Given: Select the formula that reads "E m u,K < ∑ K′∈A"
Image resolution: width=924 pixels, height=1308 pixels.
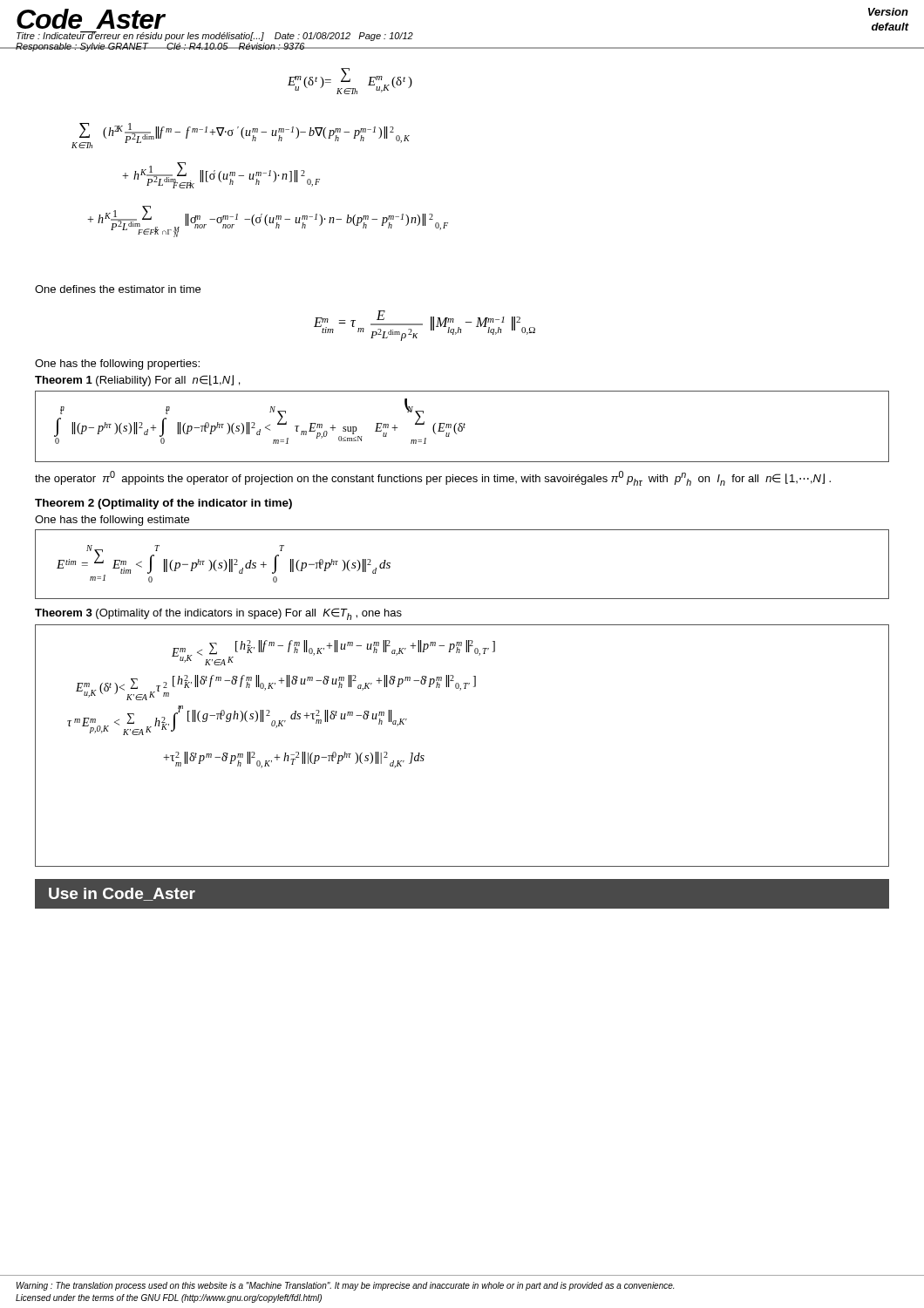Looking at the screenshot, I should pos(333,653).
